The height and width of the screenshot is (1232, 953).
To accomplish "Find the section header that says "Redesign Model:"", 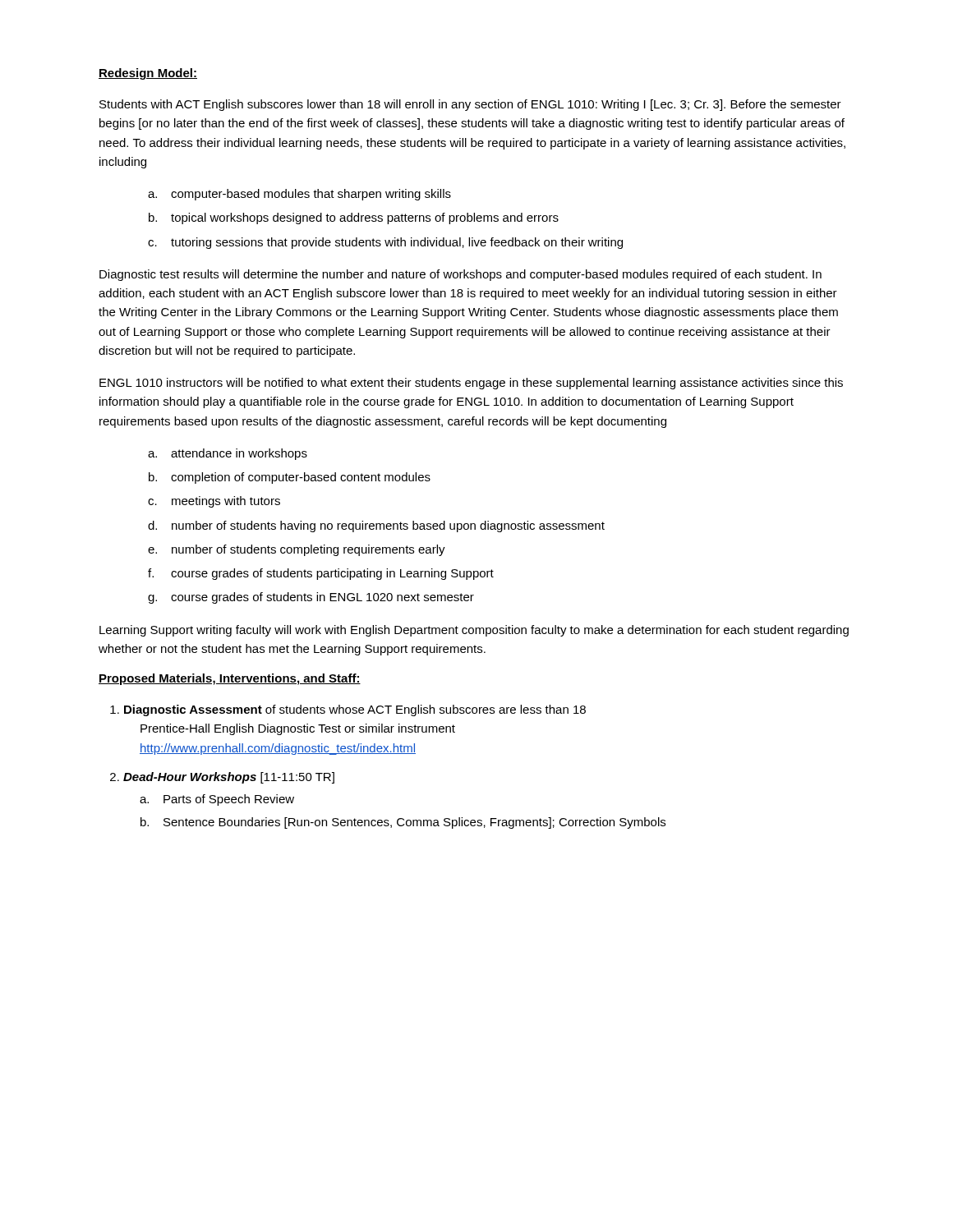I will point(148,73).
